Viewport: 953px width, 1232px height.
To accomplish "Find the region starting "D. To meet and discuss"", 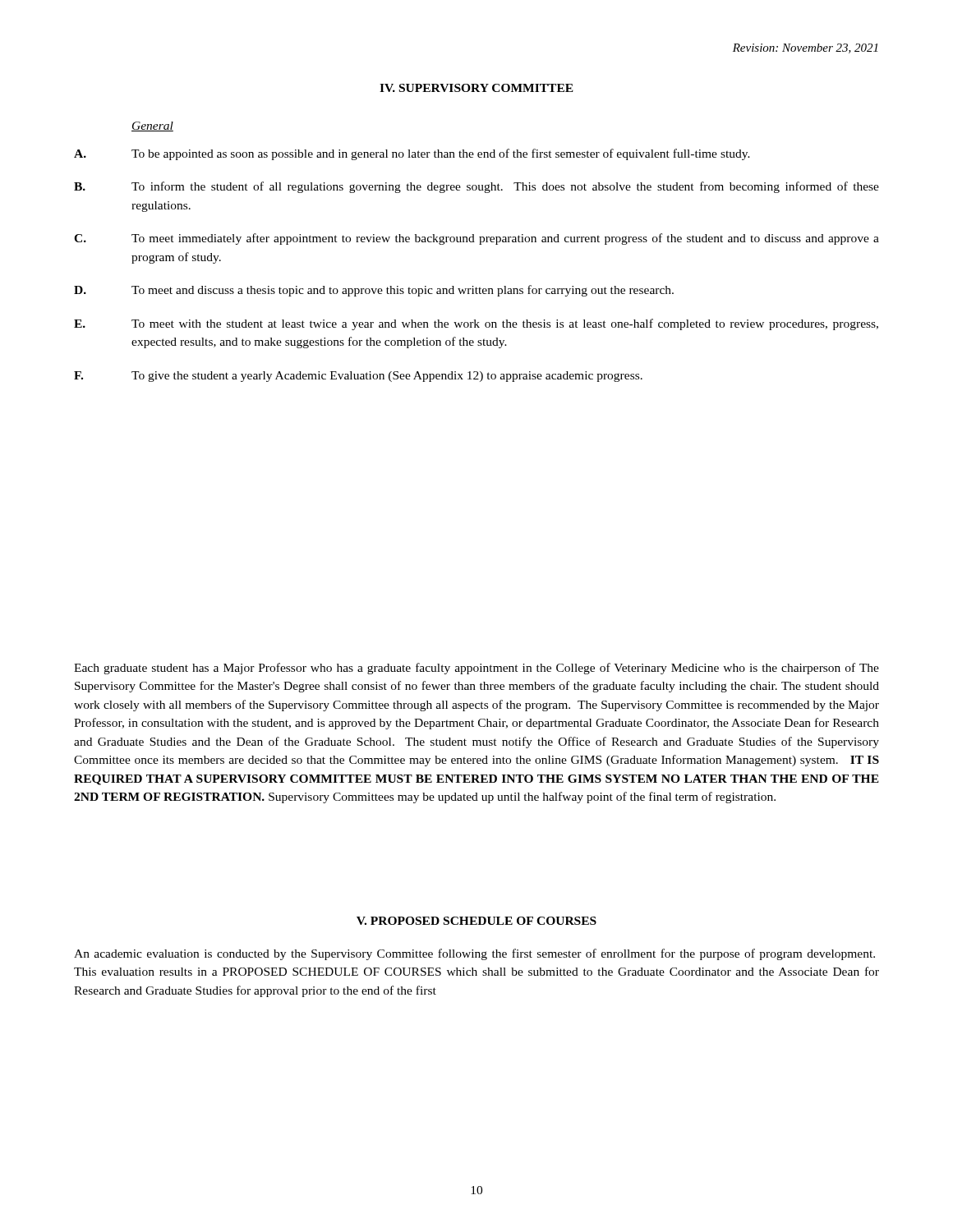I will point(476,290).
